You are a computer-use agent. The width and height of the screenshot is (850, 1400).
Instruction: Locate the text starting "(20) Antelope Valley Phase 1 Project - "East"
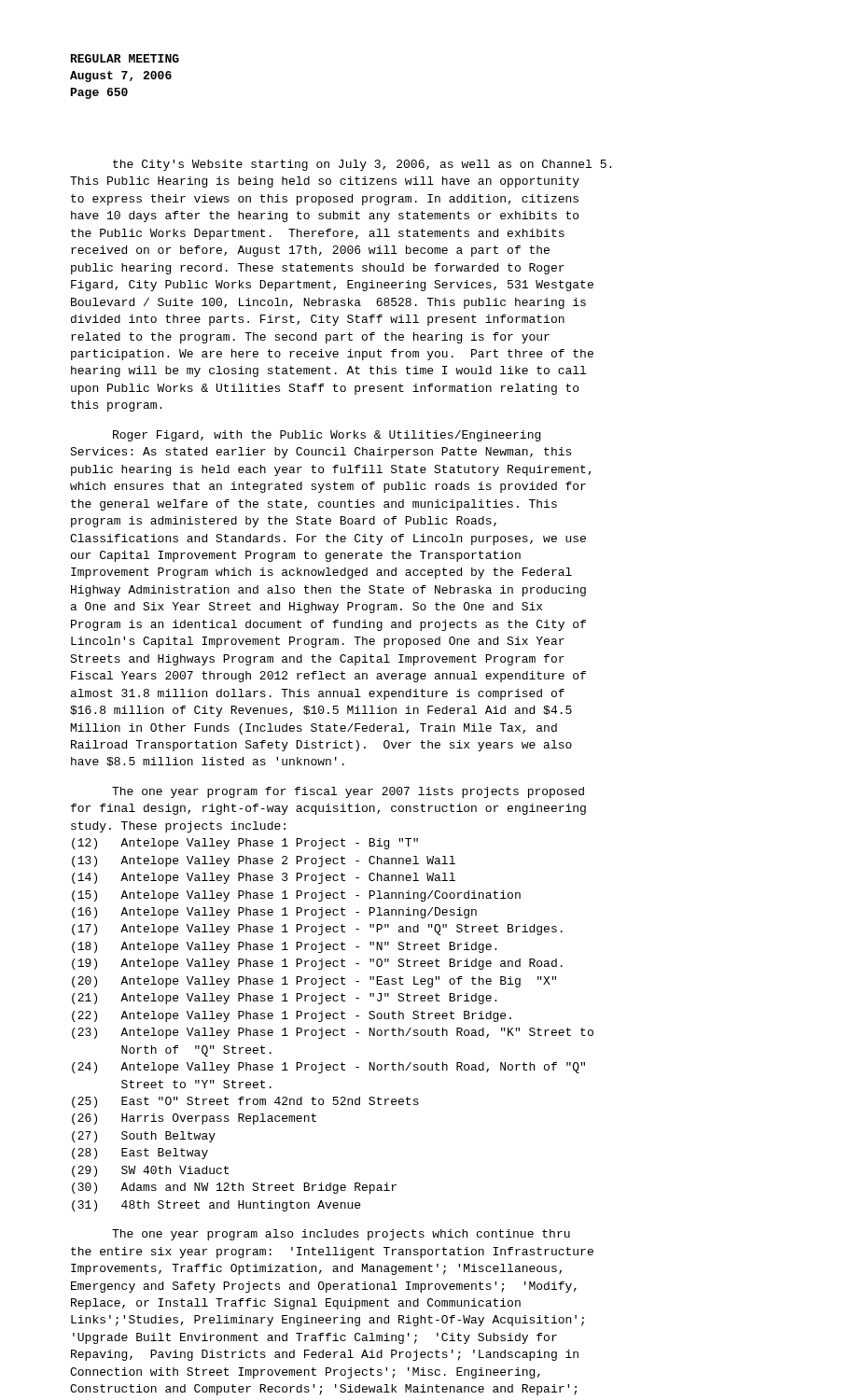tap(430, 982)
